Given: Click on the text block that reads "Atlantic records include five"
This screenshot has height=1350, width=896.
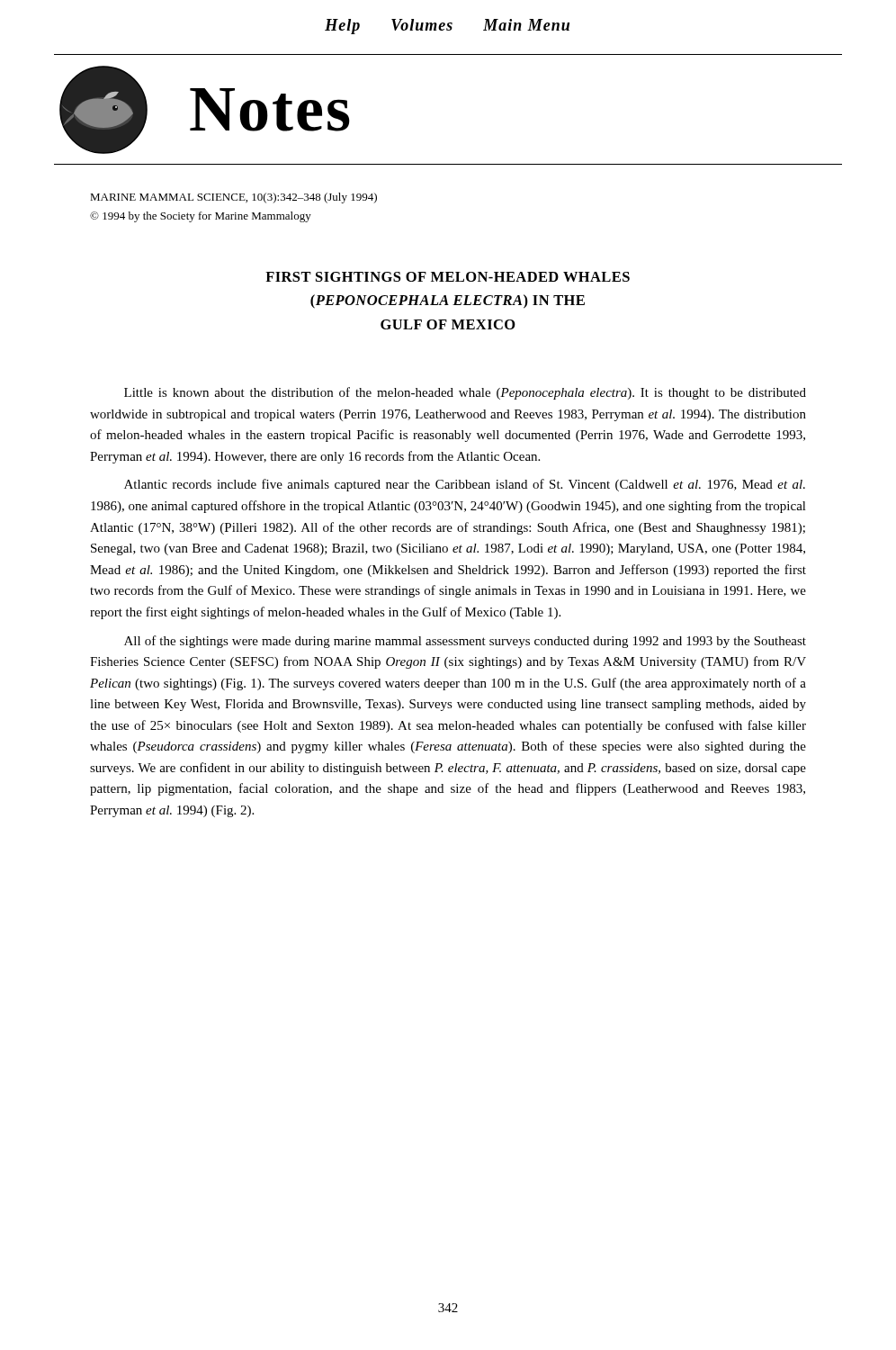Looking at the screenshot, I should click(x=448, y=548).
